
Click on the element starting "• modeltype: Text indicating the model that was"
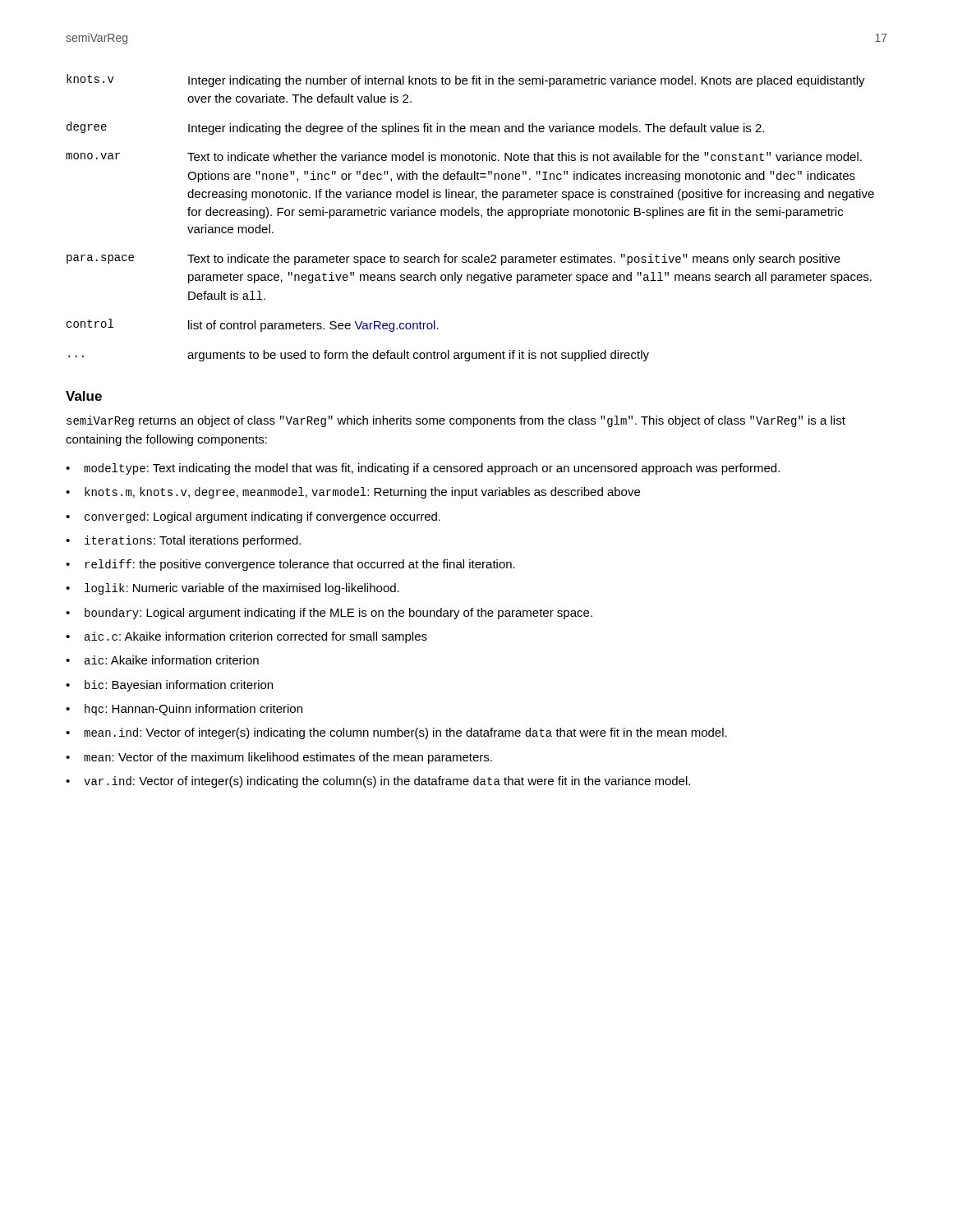[476, 468]
